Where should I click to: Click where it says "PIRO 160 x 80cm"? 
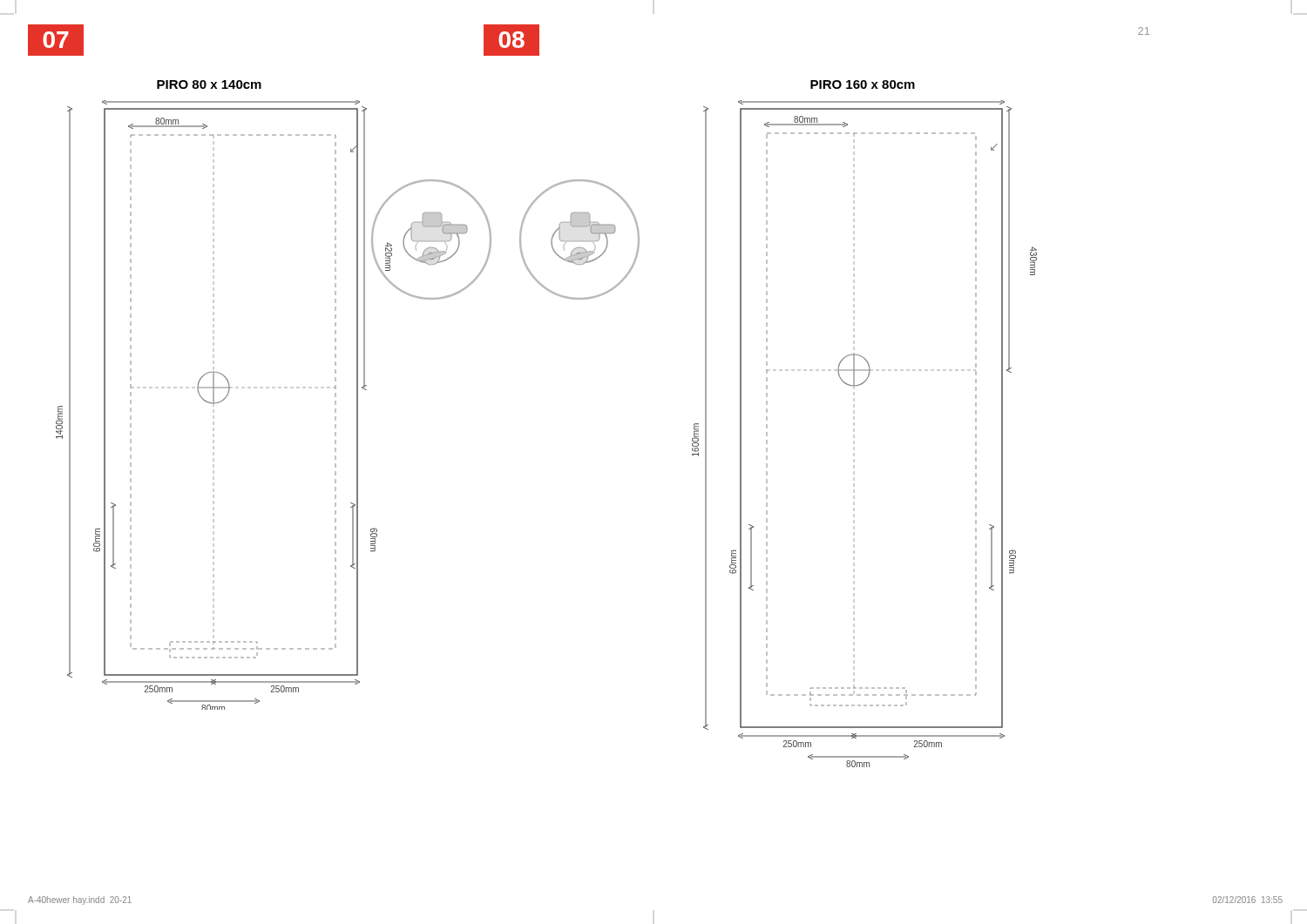[863, 84]
